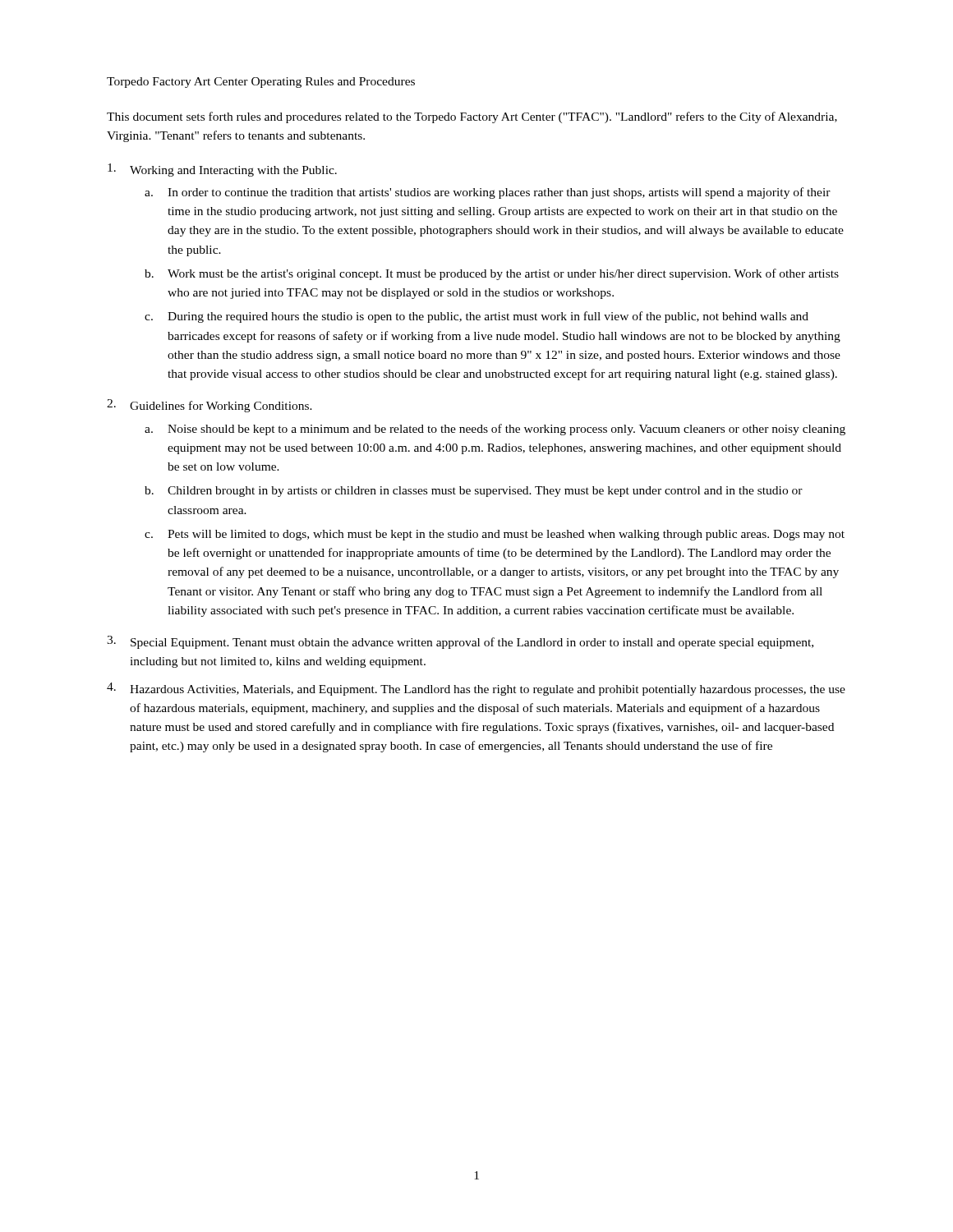Find the block on this page that starts "Working and Interacting with the"
This screenshot has height=1232, width=953.
click(x=476, y=274)
